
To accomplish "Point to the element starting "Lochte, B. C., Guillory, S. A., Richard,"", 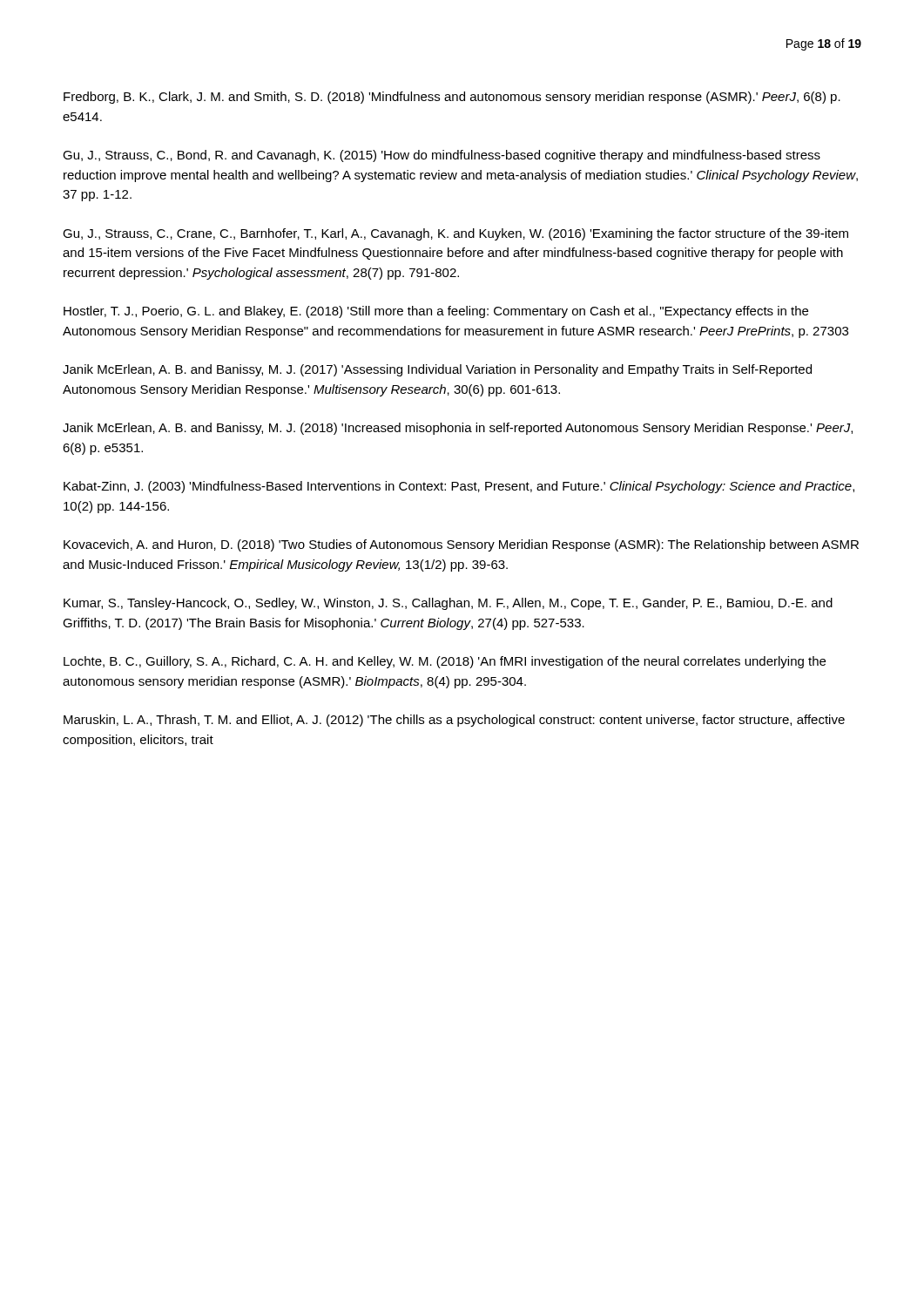I will tap(445, 671).
